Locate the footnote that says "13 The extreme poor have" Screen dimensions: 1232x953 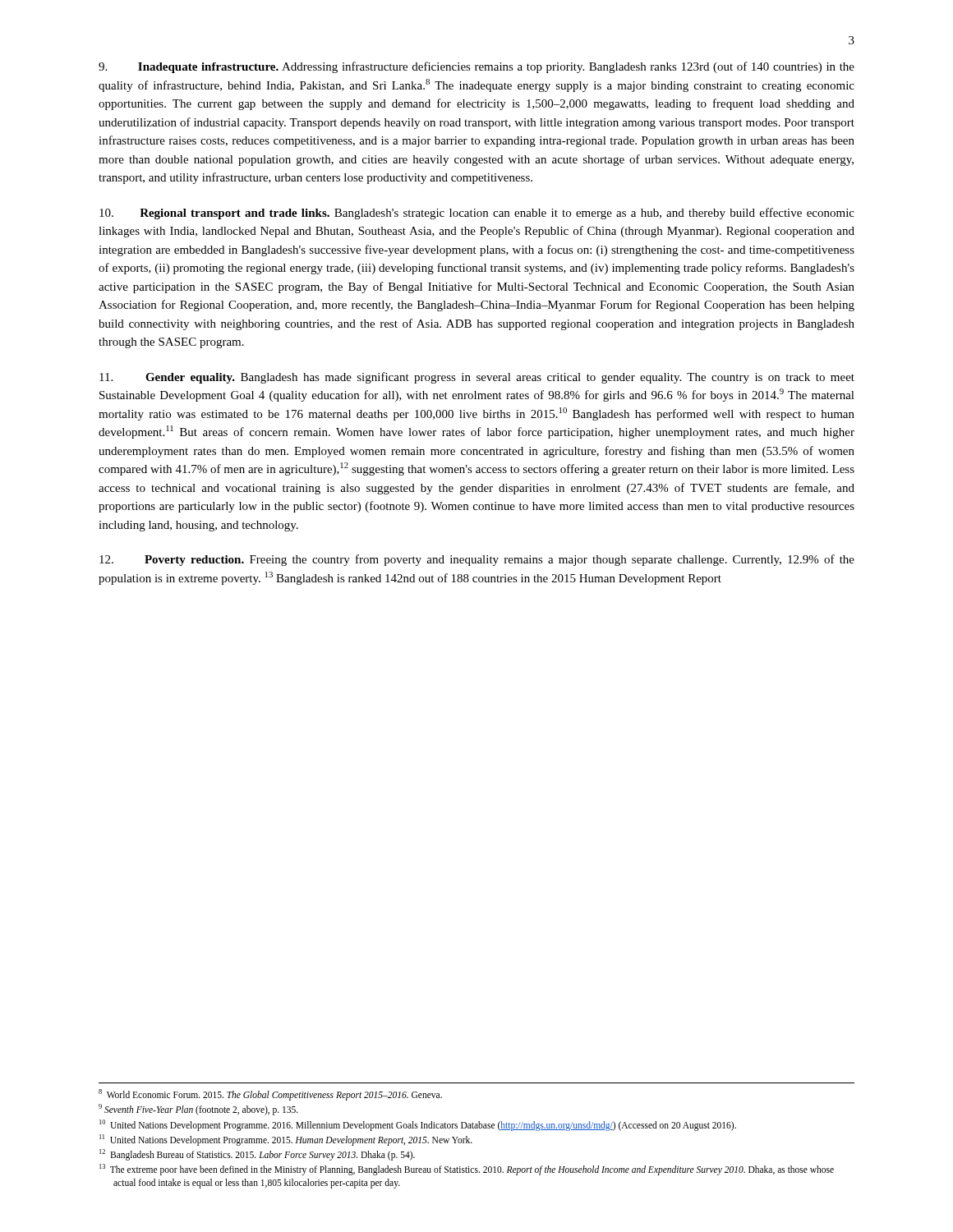pyautogui.click(x=466, y=1175)
